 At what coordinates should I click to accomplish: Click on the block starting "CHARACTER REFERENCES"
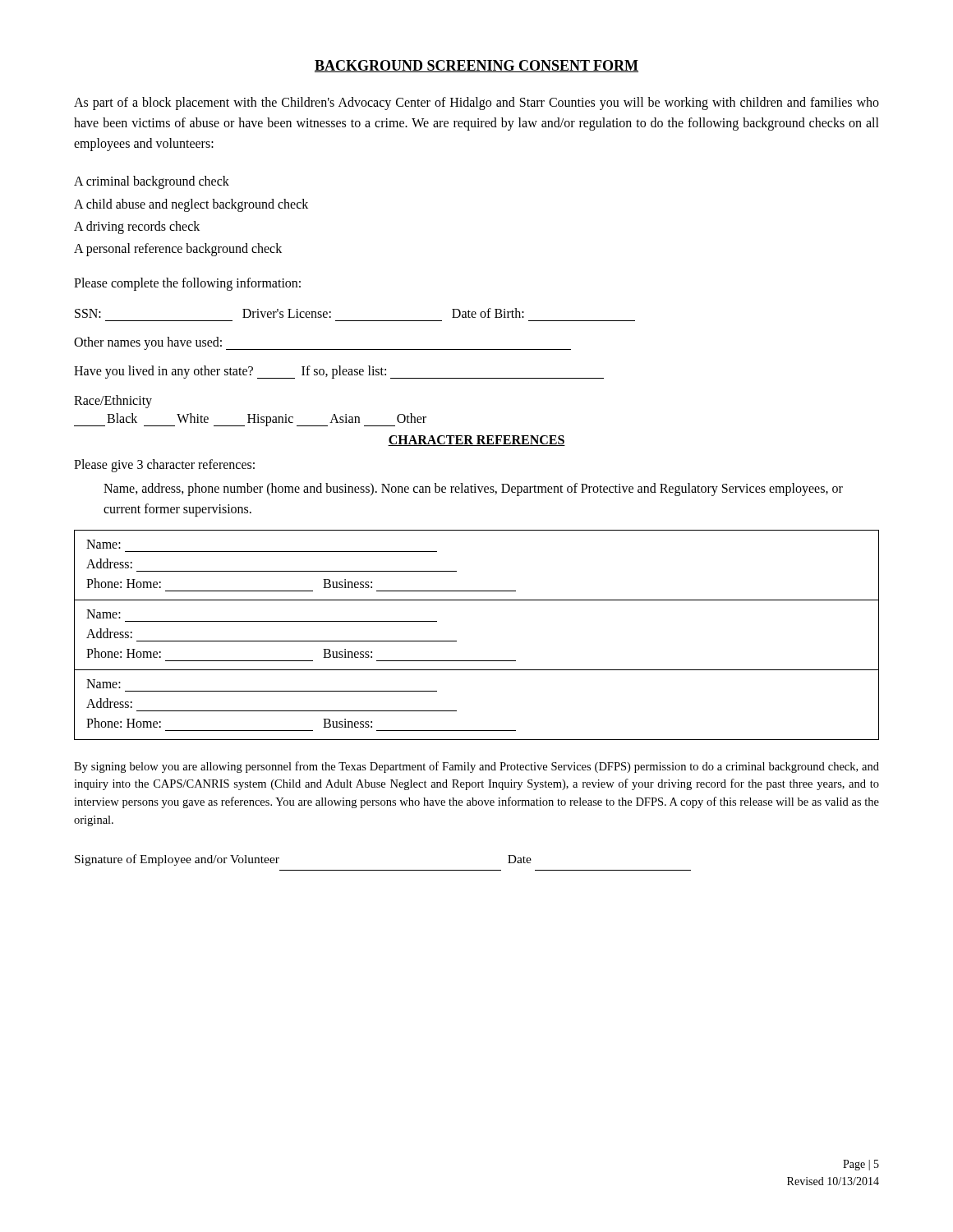476,440
